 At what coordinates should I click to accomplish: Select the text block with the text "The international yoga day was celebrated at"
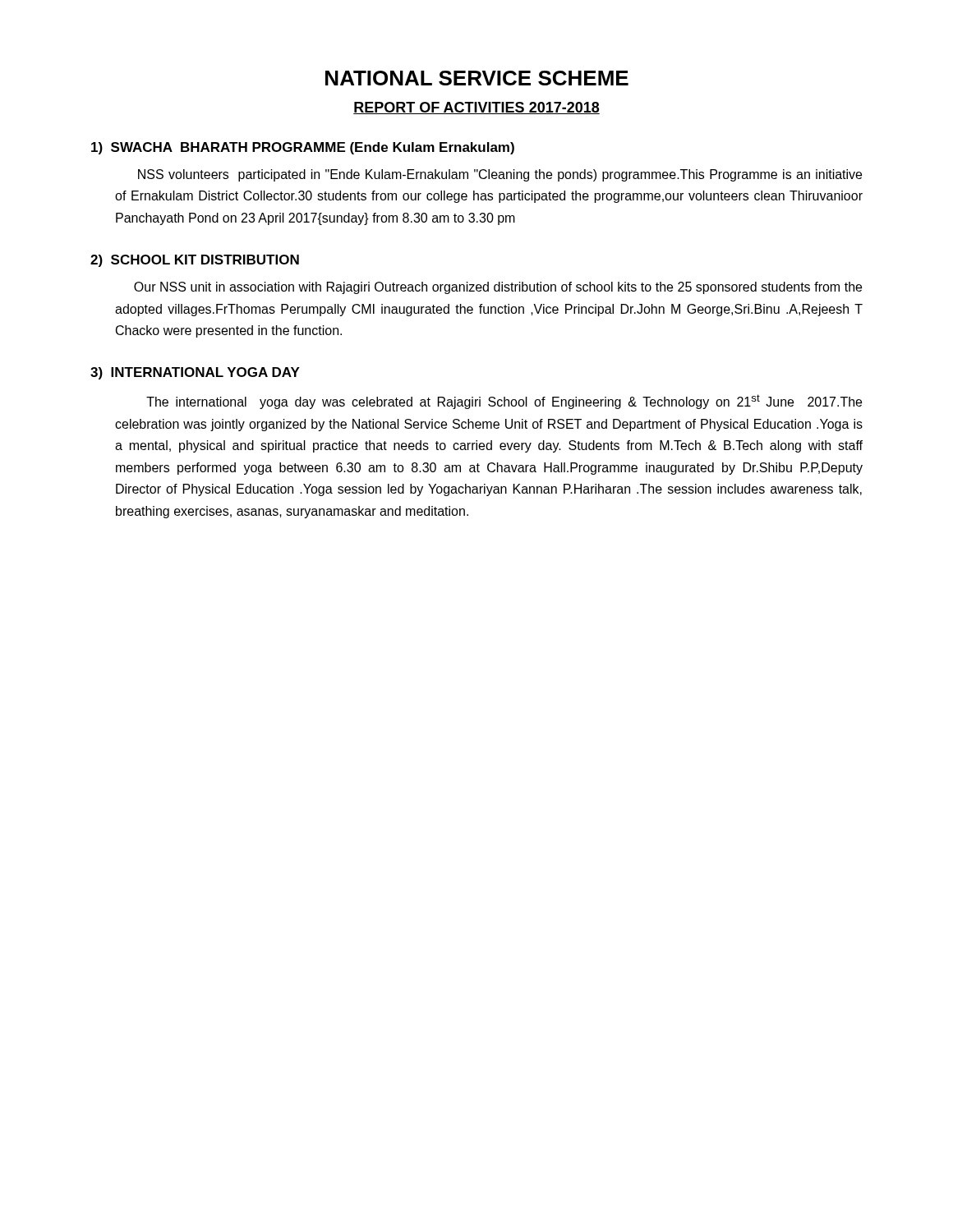[x=489, y=456]
